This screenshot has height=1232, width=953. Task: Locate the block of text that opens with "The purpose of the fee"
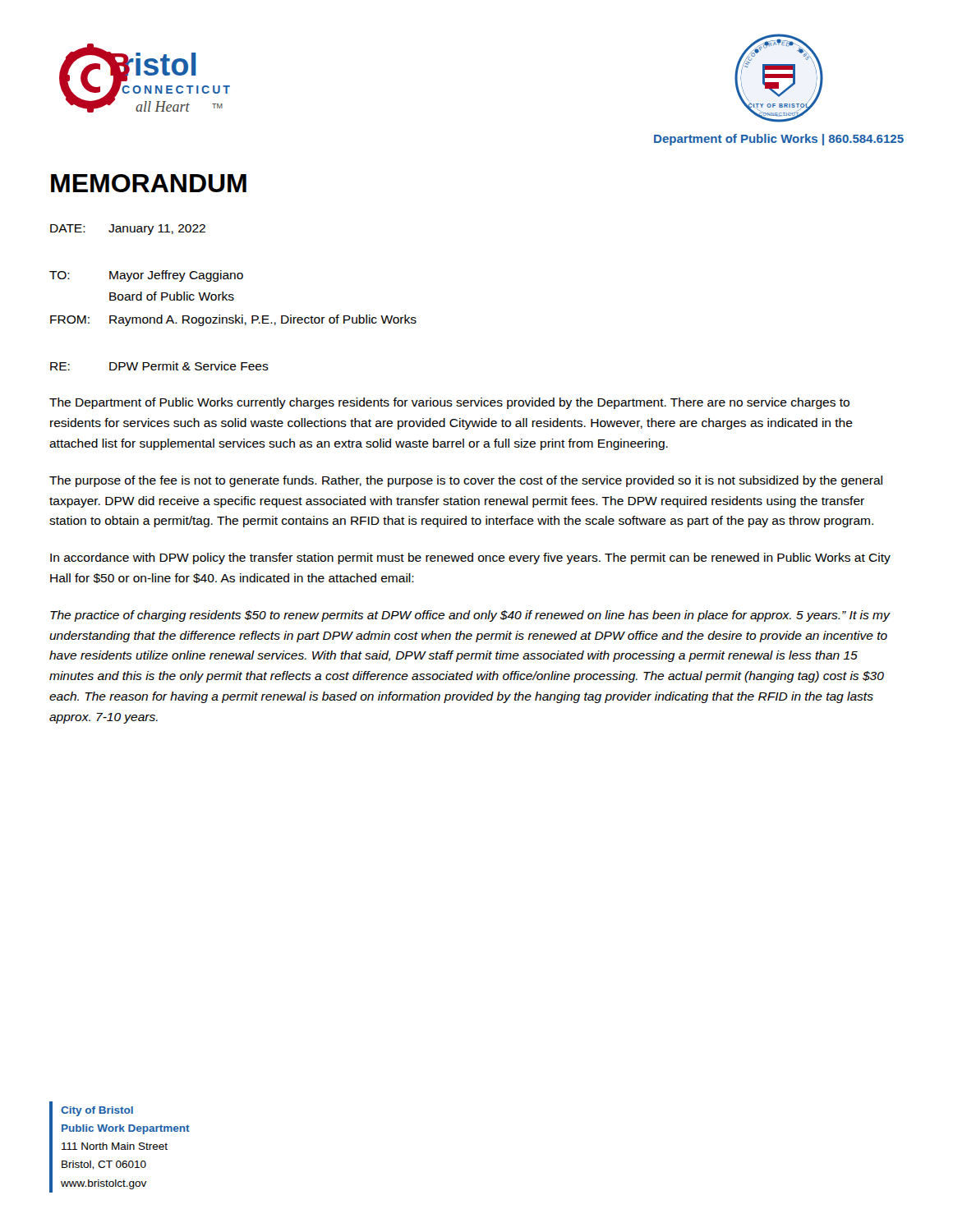point(476,501)
